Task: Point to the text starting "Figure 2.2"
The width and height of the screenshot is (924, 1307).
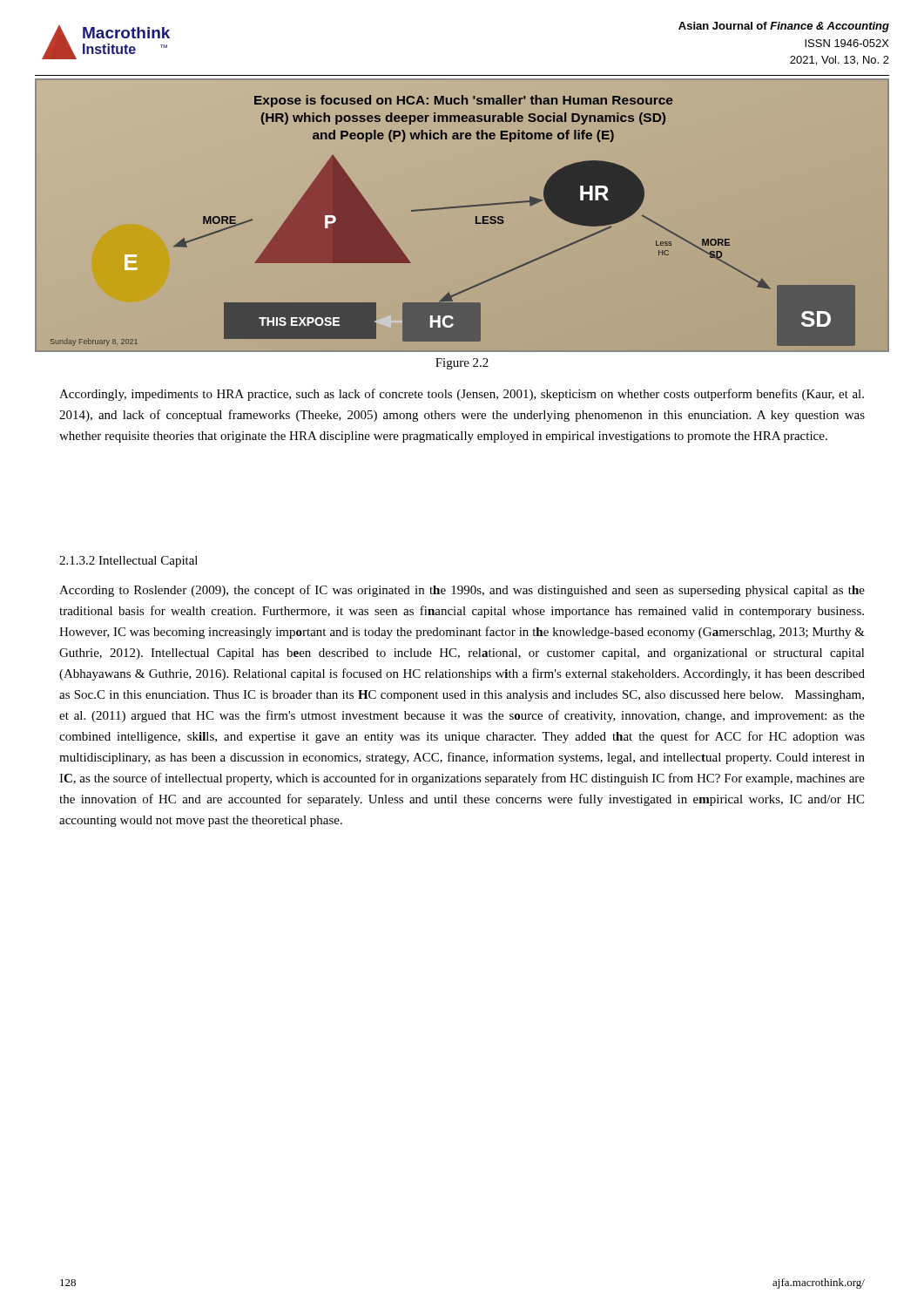Action: [x=462, y=362]
